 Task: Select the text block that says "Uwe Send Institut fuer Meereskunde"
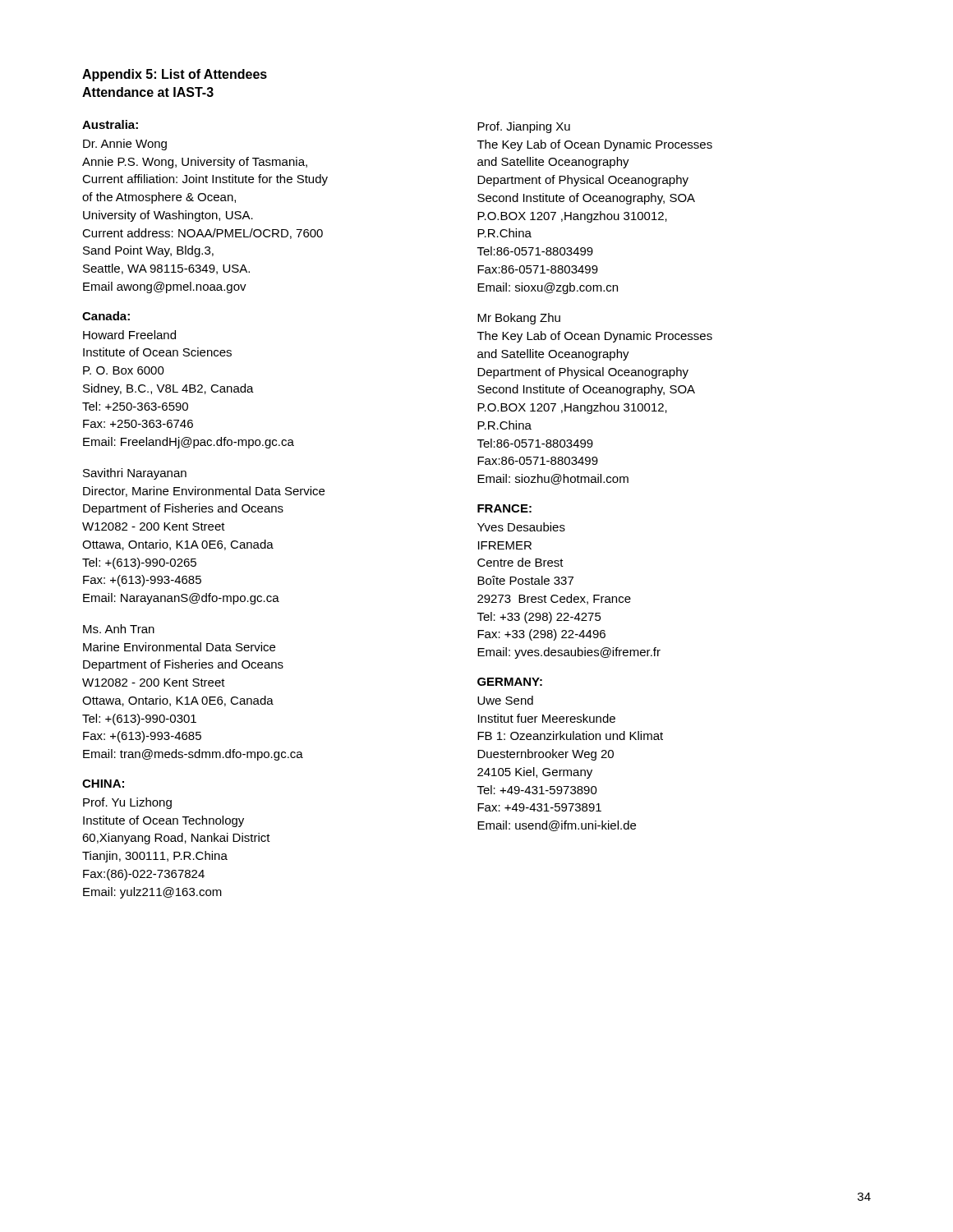[x=505, y=700]
